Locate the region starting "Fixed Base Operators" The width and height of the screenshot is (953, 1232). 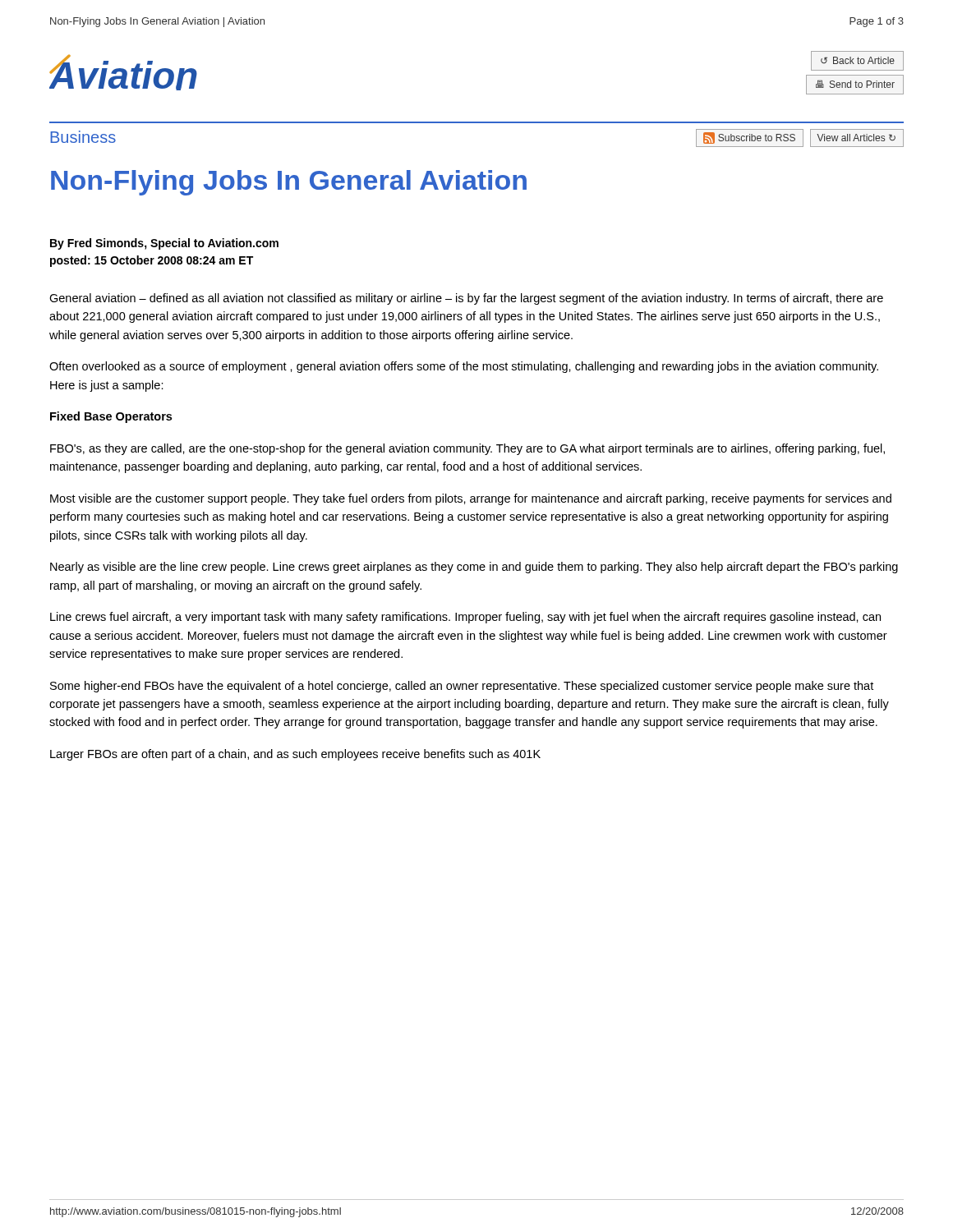point(111,417)
